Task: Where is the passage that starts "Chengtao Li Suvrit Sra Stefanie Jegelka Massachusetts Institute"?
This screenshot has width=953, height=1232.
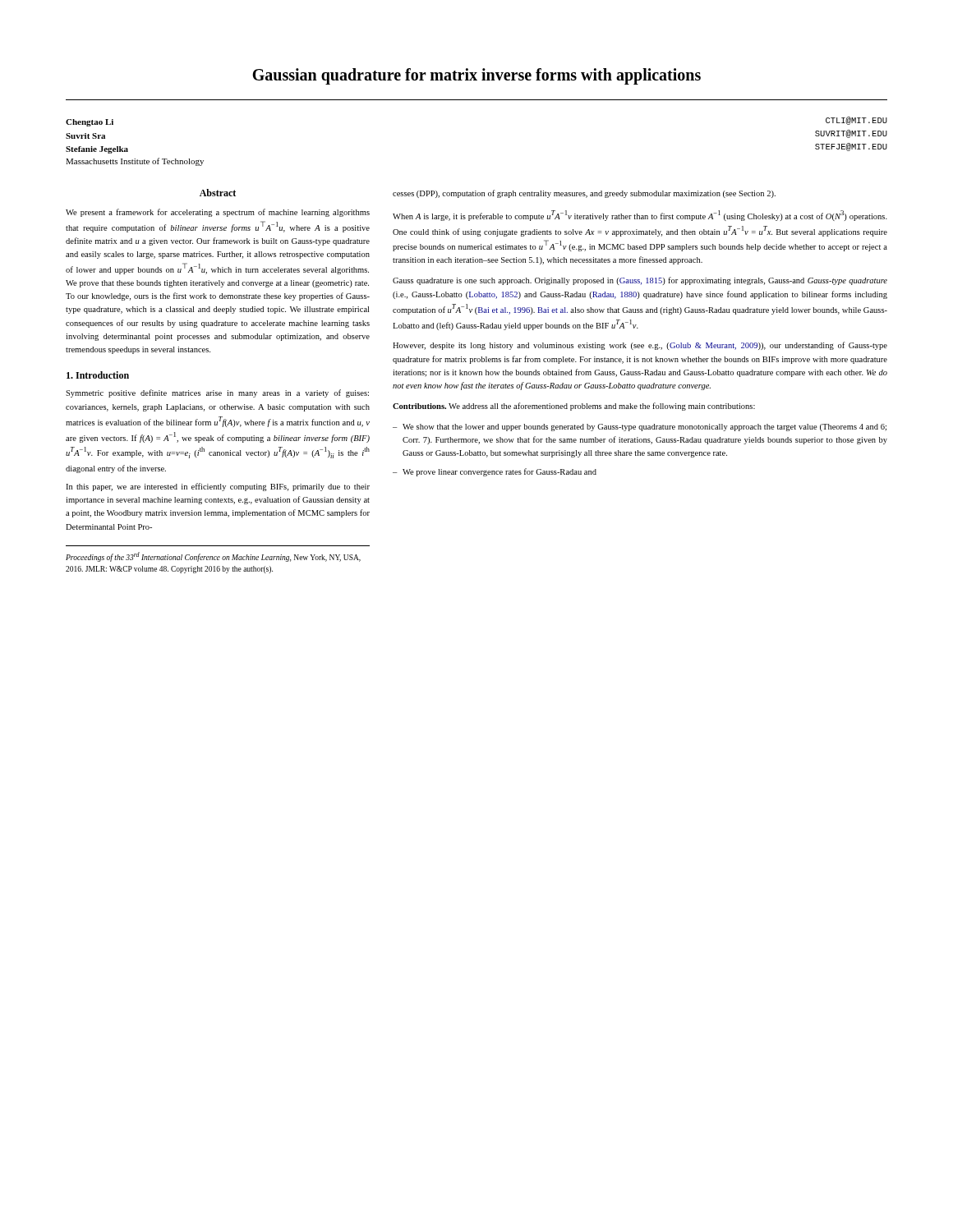Action: point(87,121)
